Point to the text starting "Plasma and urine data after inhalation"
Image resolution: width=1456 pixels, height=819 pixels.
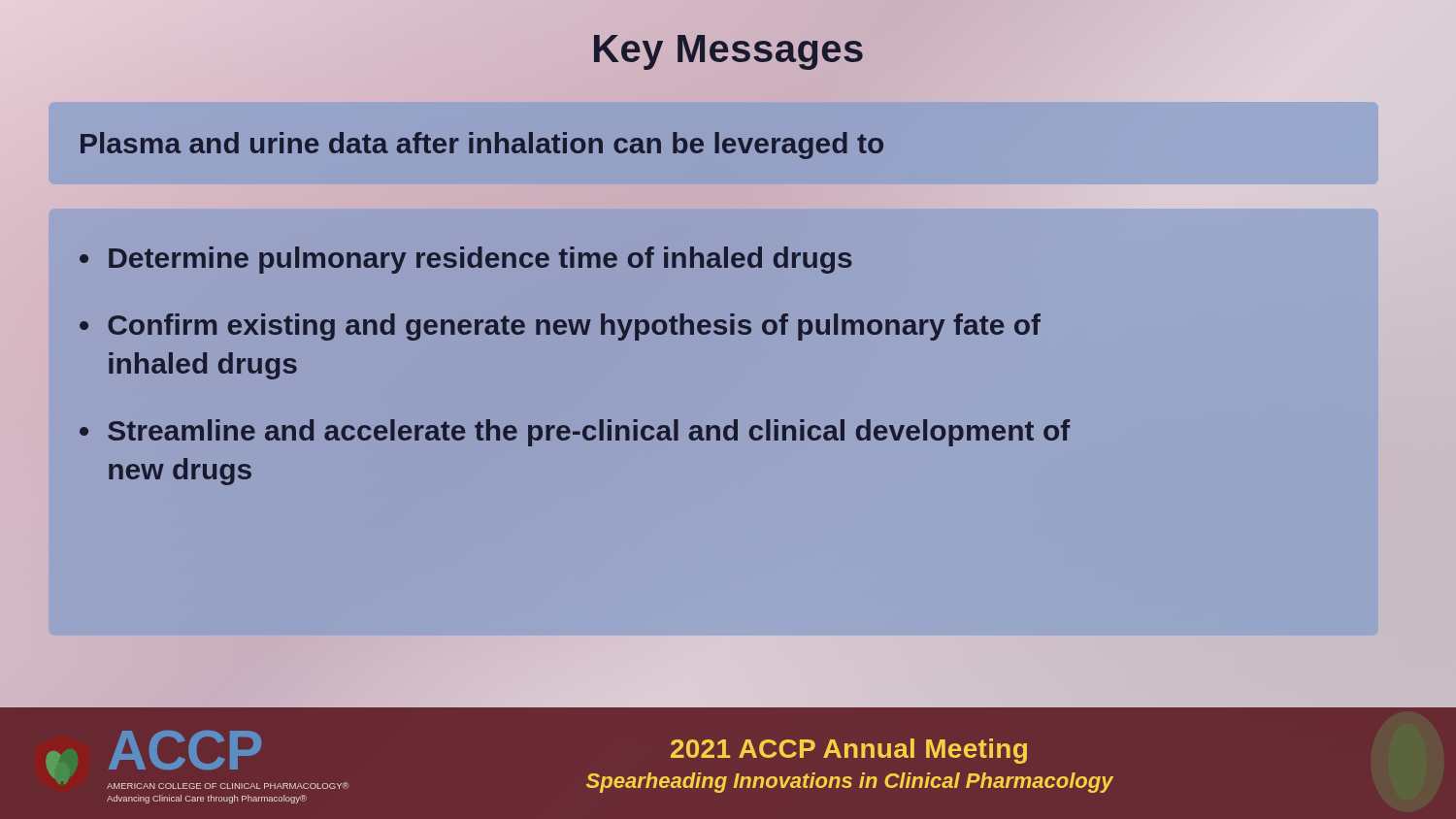[x=482, y=143]
